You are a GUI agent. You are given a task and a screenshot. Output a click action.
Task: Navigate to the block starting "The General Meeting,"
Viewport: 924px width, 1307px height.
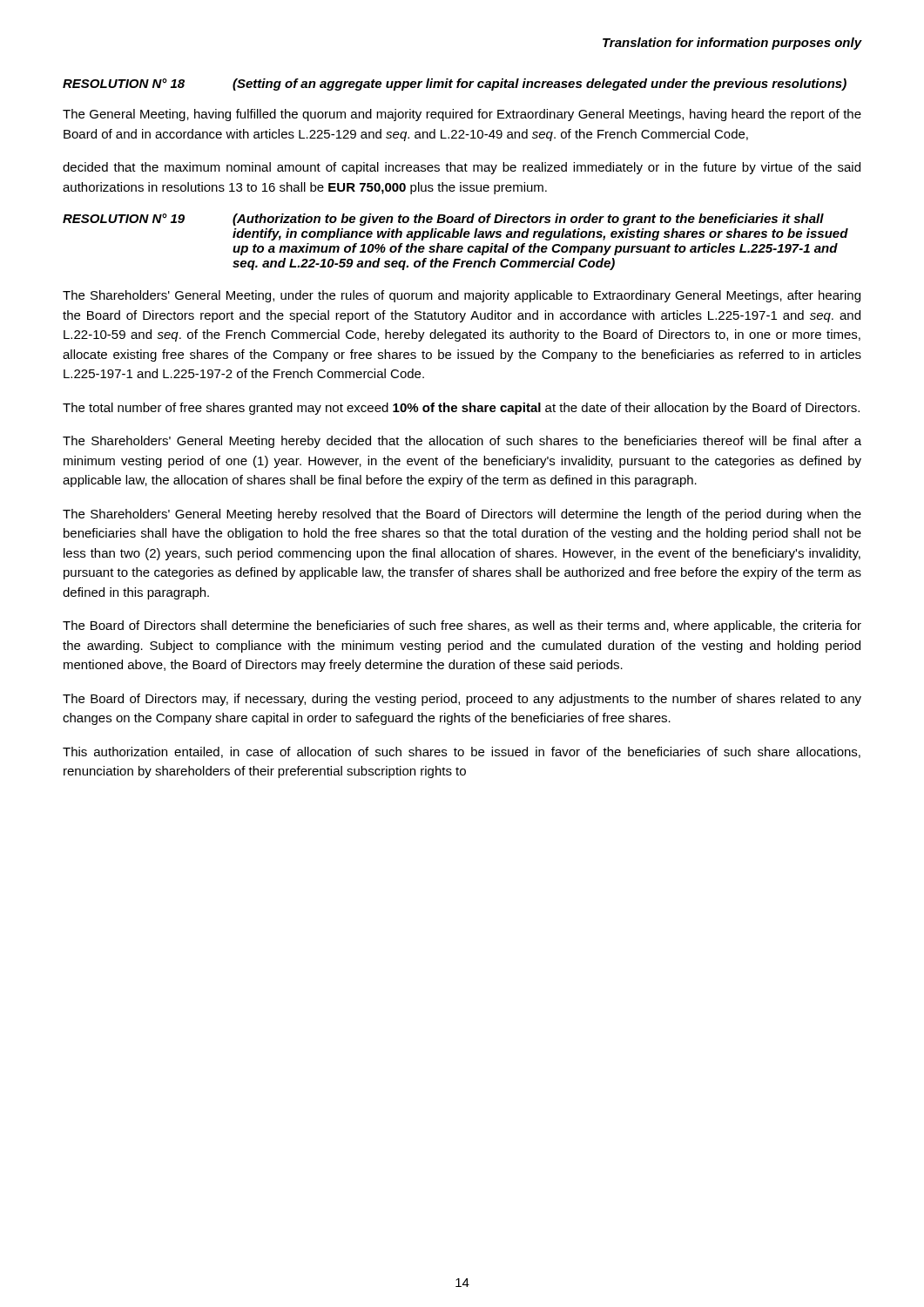click(x=462, y=124)
